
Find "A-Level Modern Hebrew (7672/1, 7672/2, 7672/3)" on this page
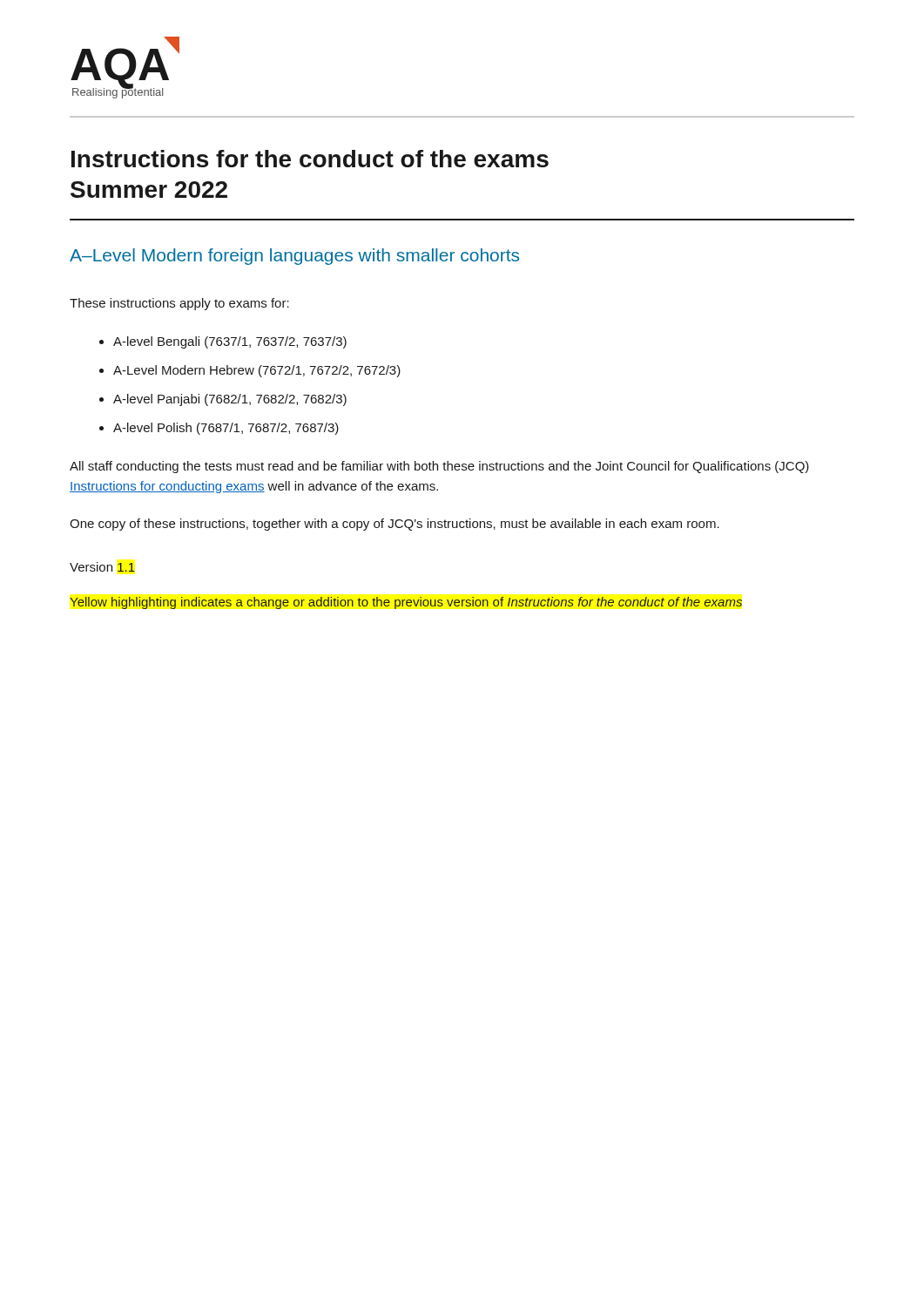(x=257, y=370)
